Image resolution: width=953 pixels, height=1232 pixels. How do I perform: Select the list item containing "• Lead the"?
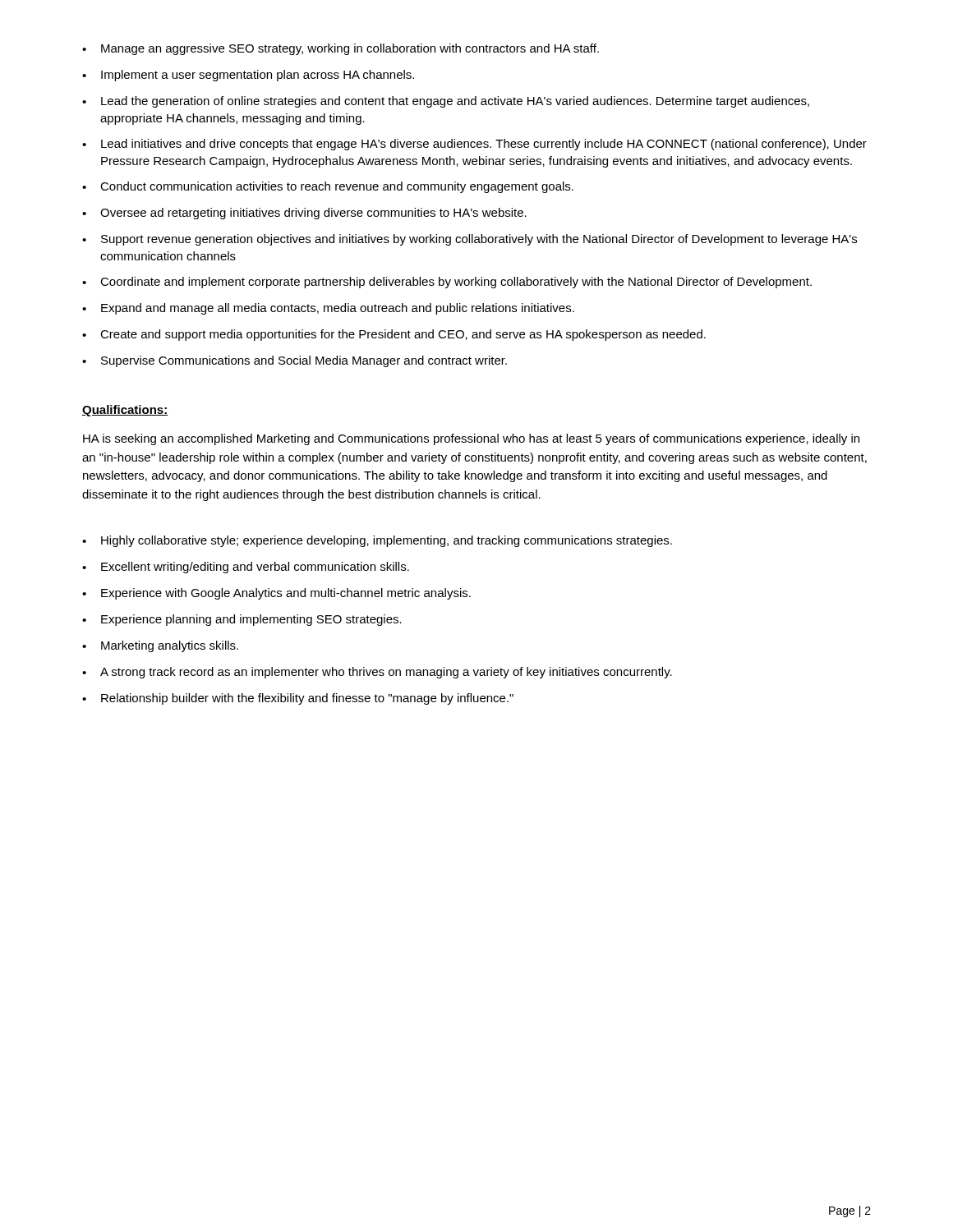[x=476, y=109]
